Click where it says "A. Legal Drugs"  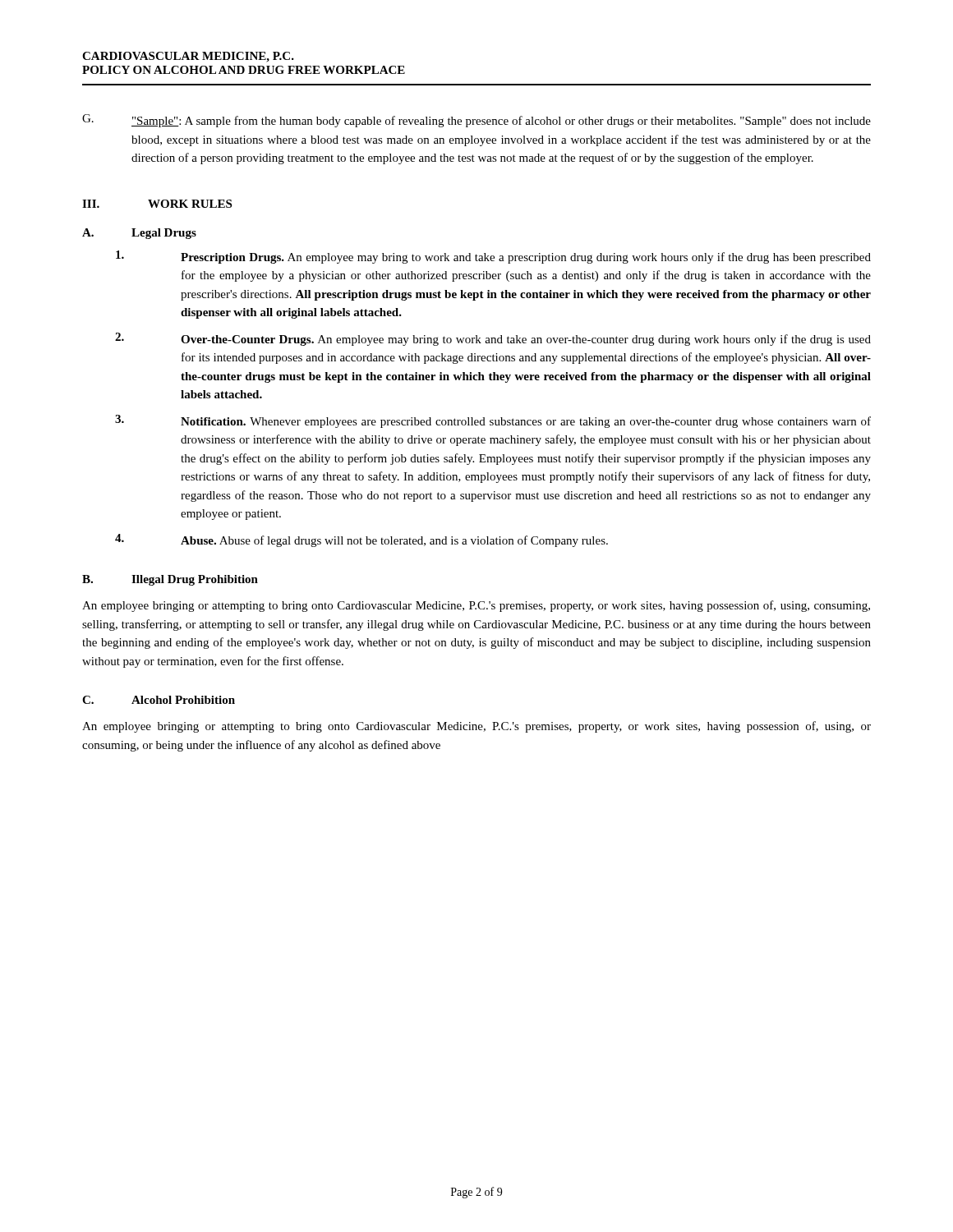139,232
